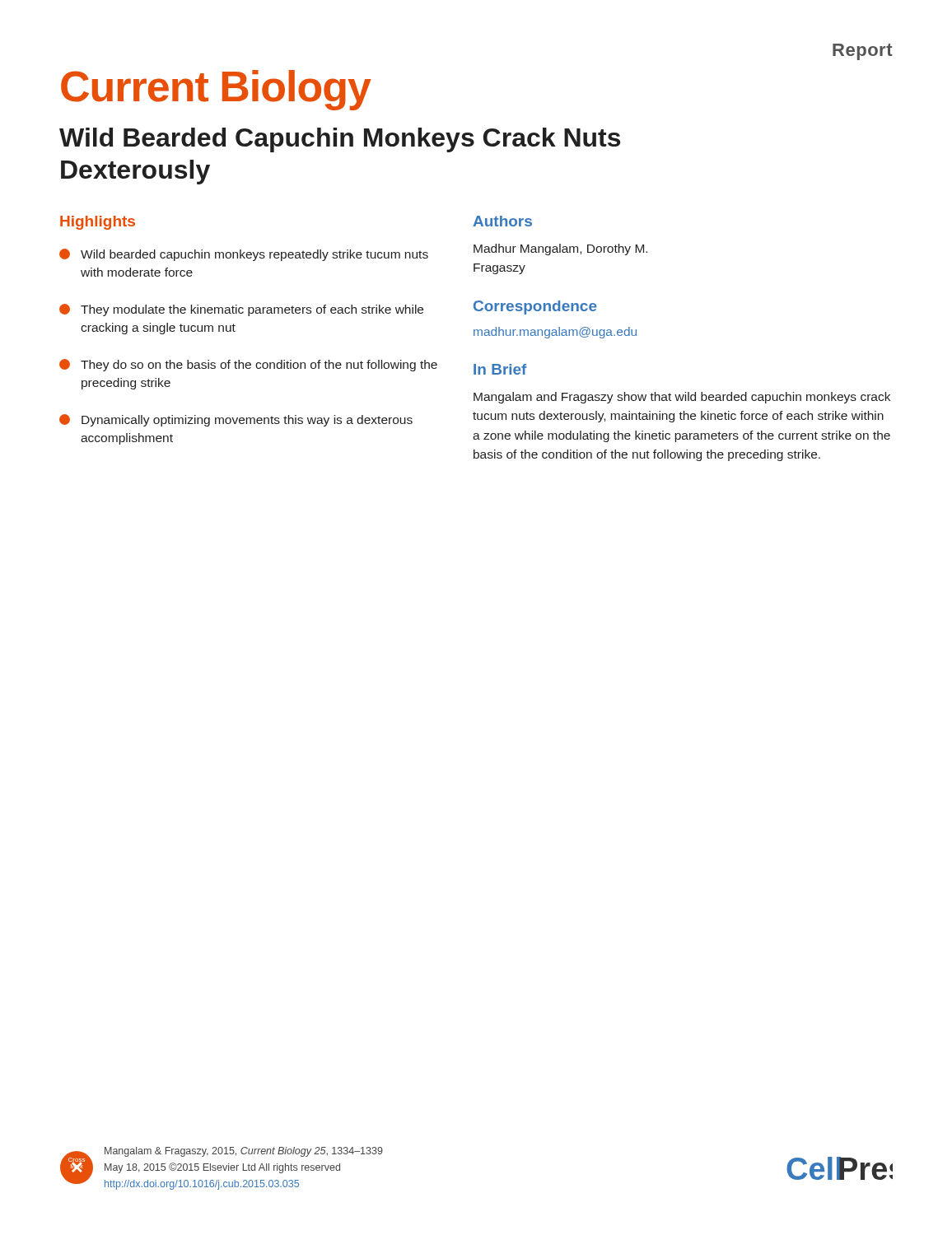Find "In Brief" on this page
Screen dimensions: 1235x952
[500, 369]
